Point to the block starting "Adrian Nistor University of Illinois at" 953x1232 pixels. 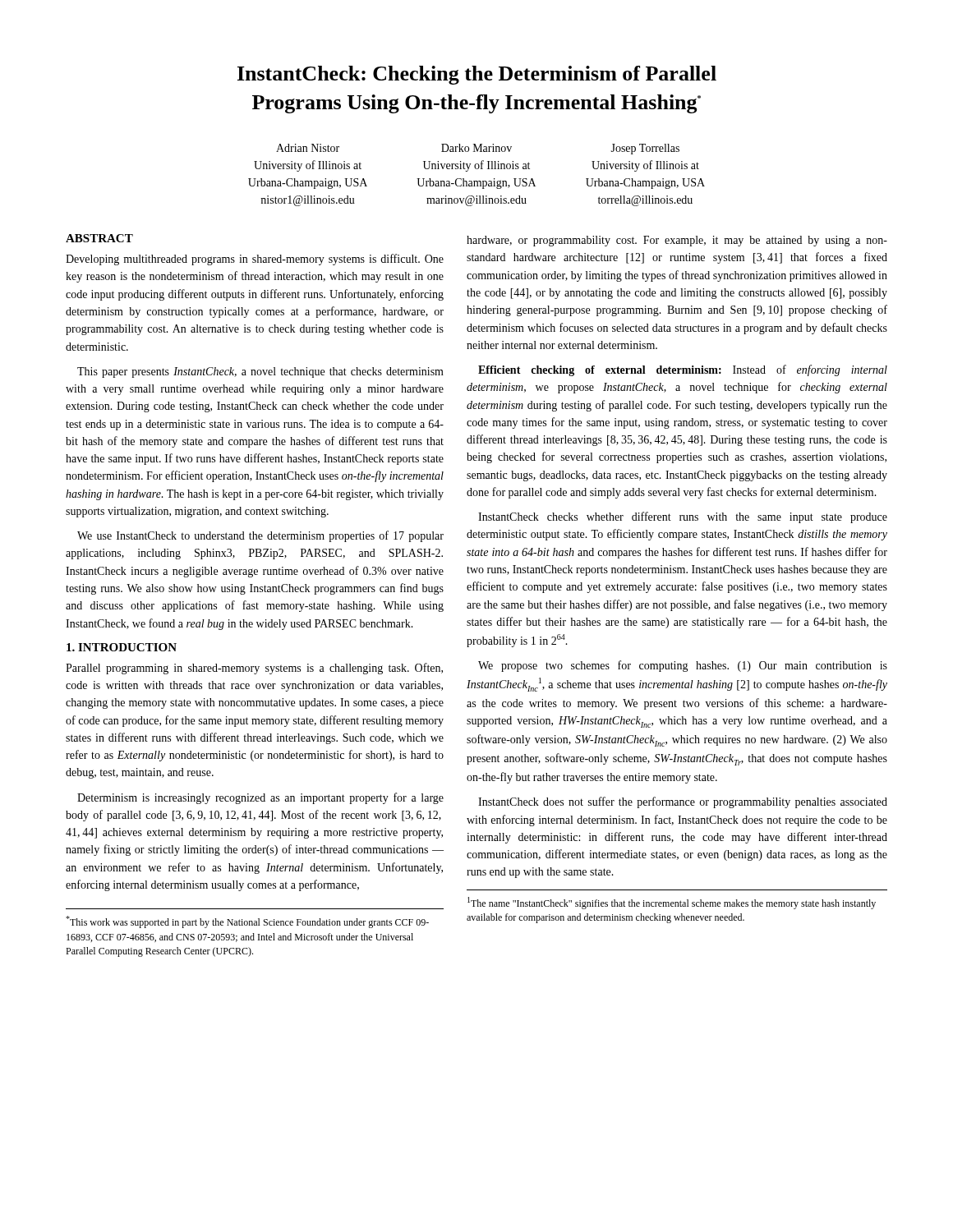tap(476, 174)
